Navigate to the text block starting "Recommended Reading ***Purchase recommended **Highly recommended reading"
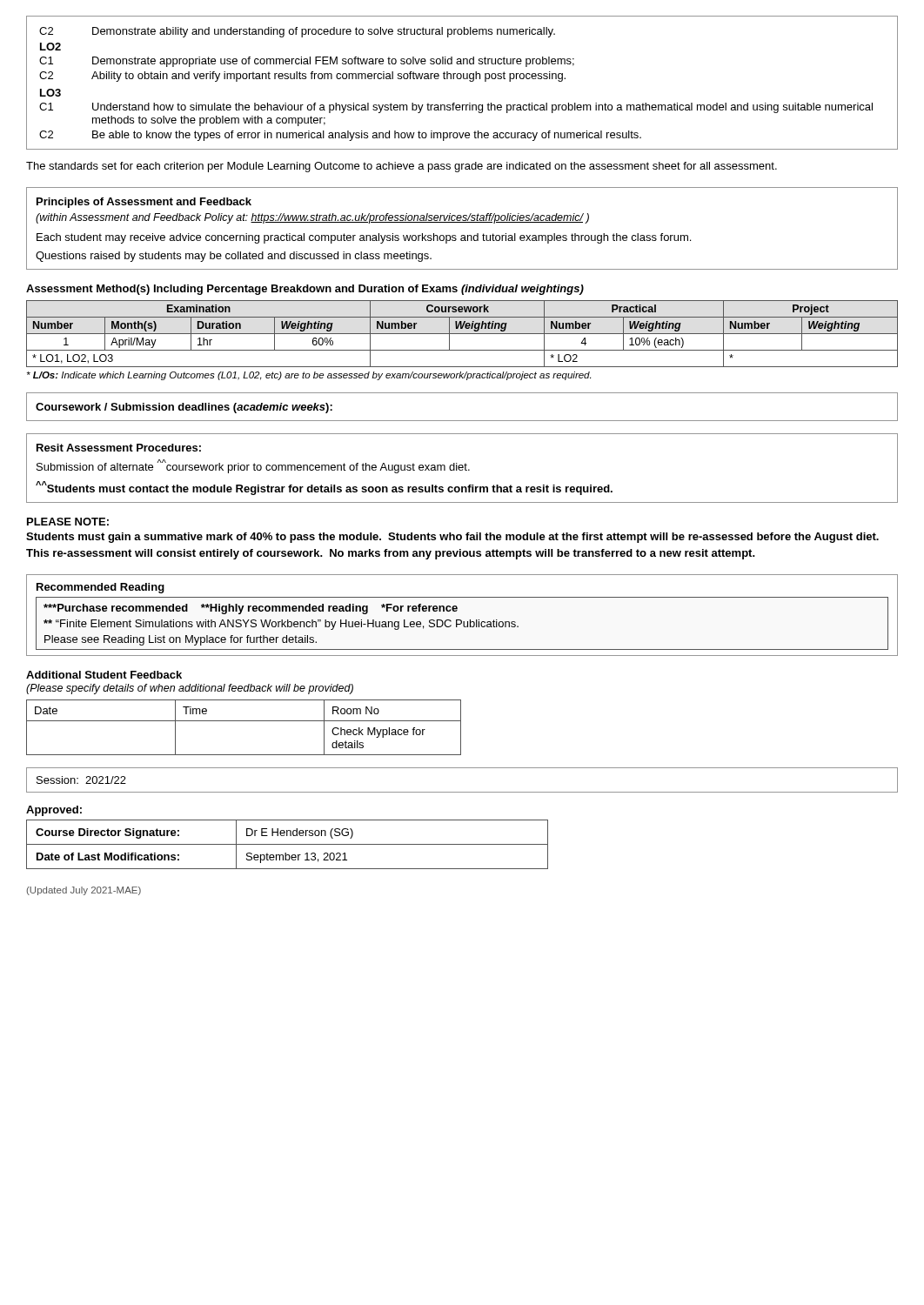This screenshot has height=1305, width=924. coord(462,615)
